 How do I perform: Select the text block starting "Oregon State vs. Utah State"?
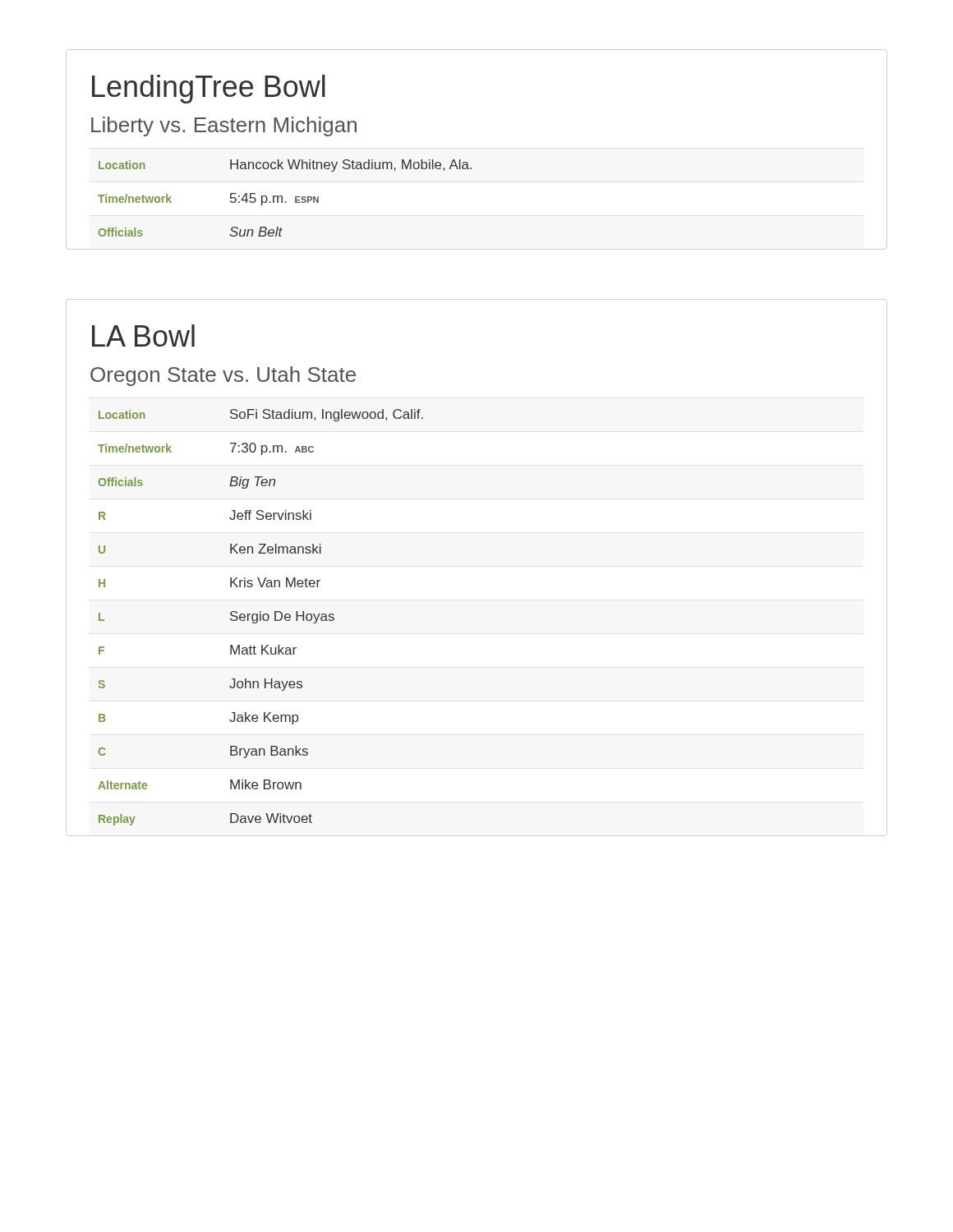point(223,376)
